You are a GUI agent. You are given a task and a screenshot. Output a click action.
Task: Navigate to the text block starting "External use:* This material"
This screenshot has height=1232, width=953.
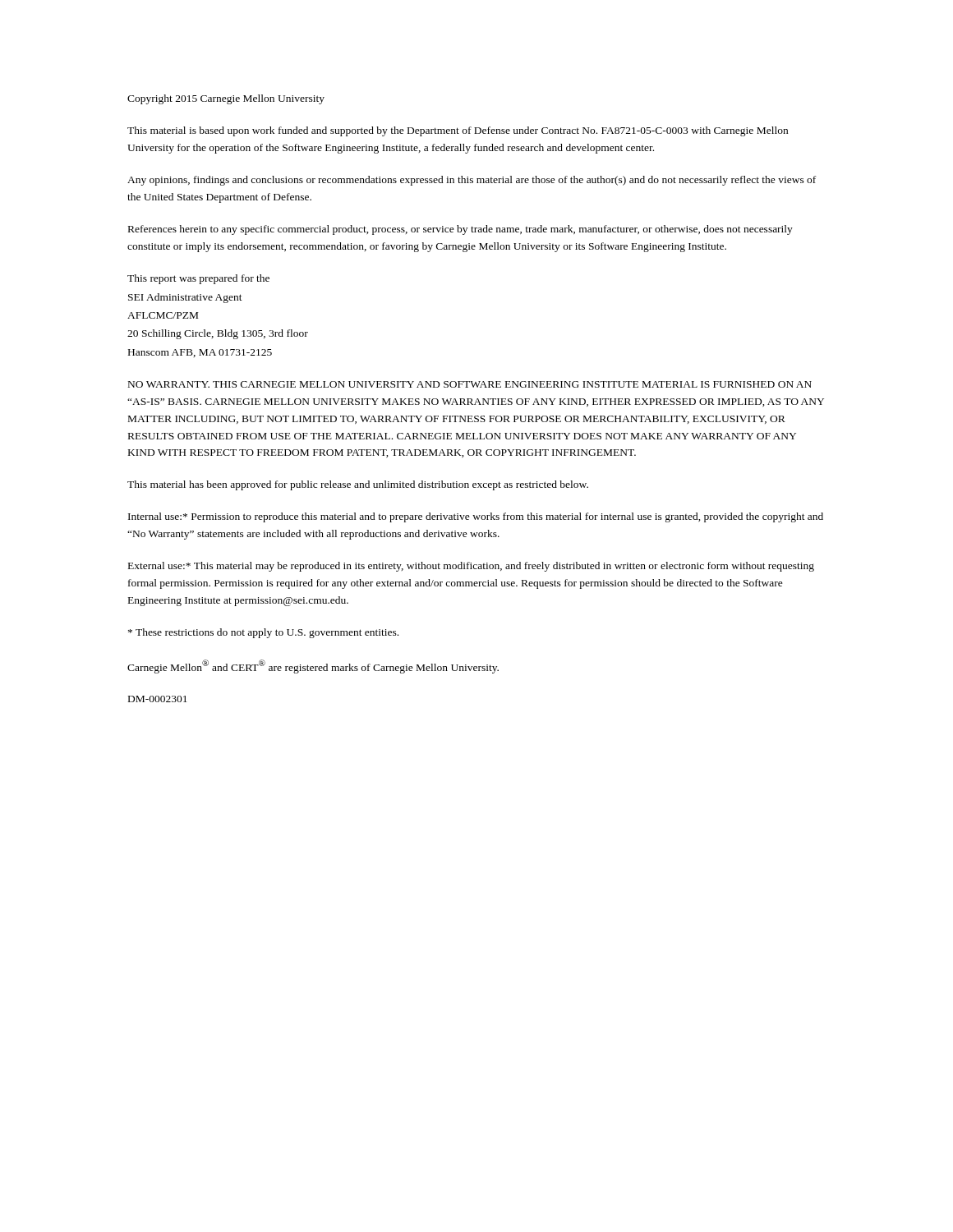pyautogui.click(x=471, y=583)
